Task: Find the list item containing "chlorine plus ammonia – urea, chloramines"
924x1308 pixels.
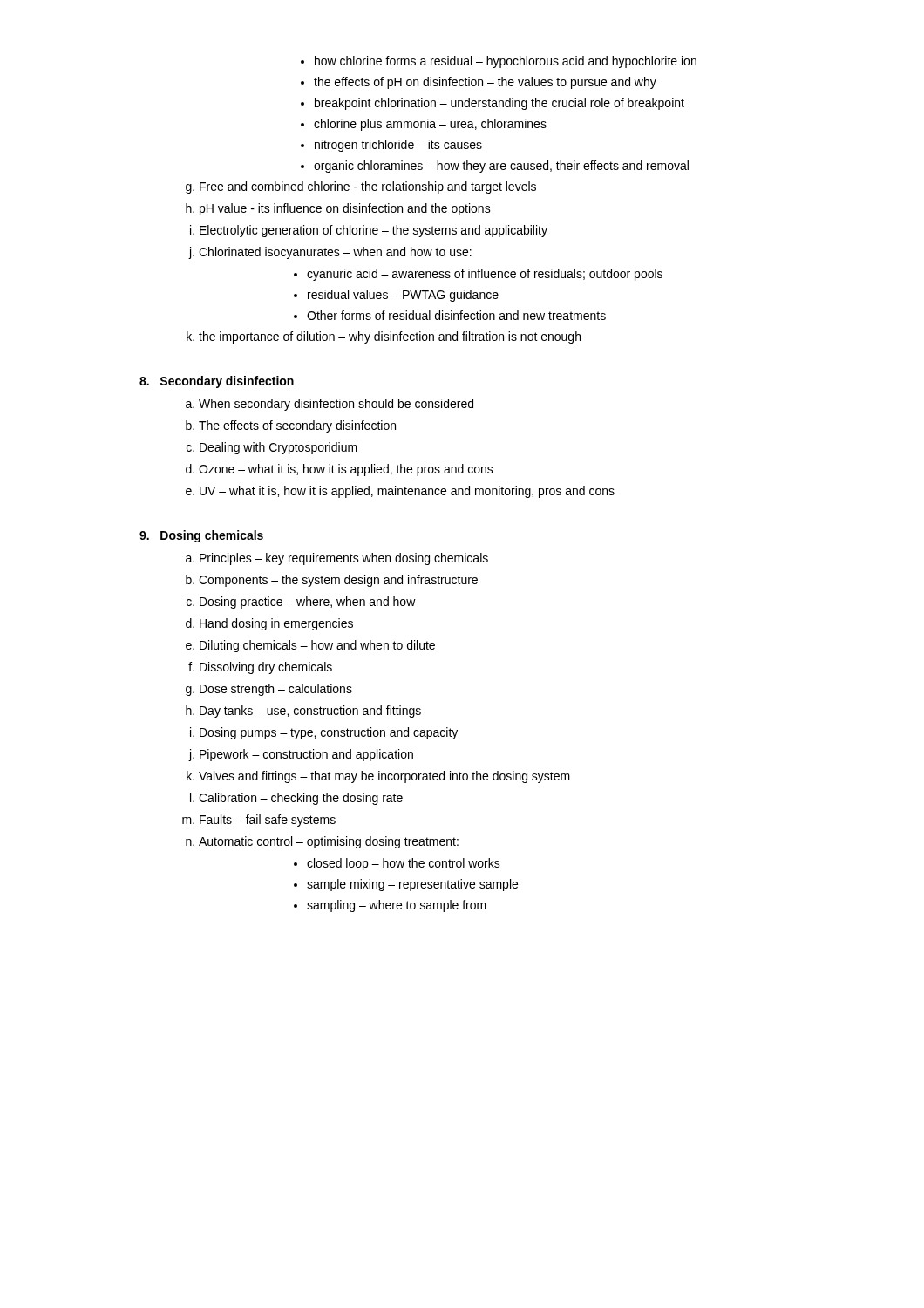Action: [424, 125]
